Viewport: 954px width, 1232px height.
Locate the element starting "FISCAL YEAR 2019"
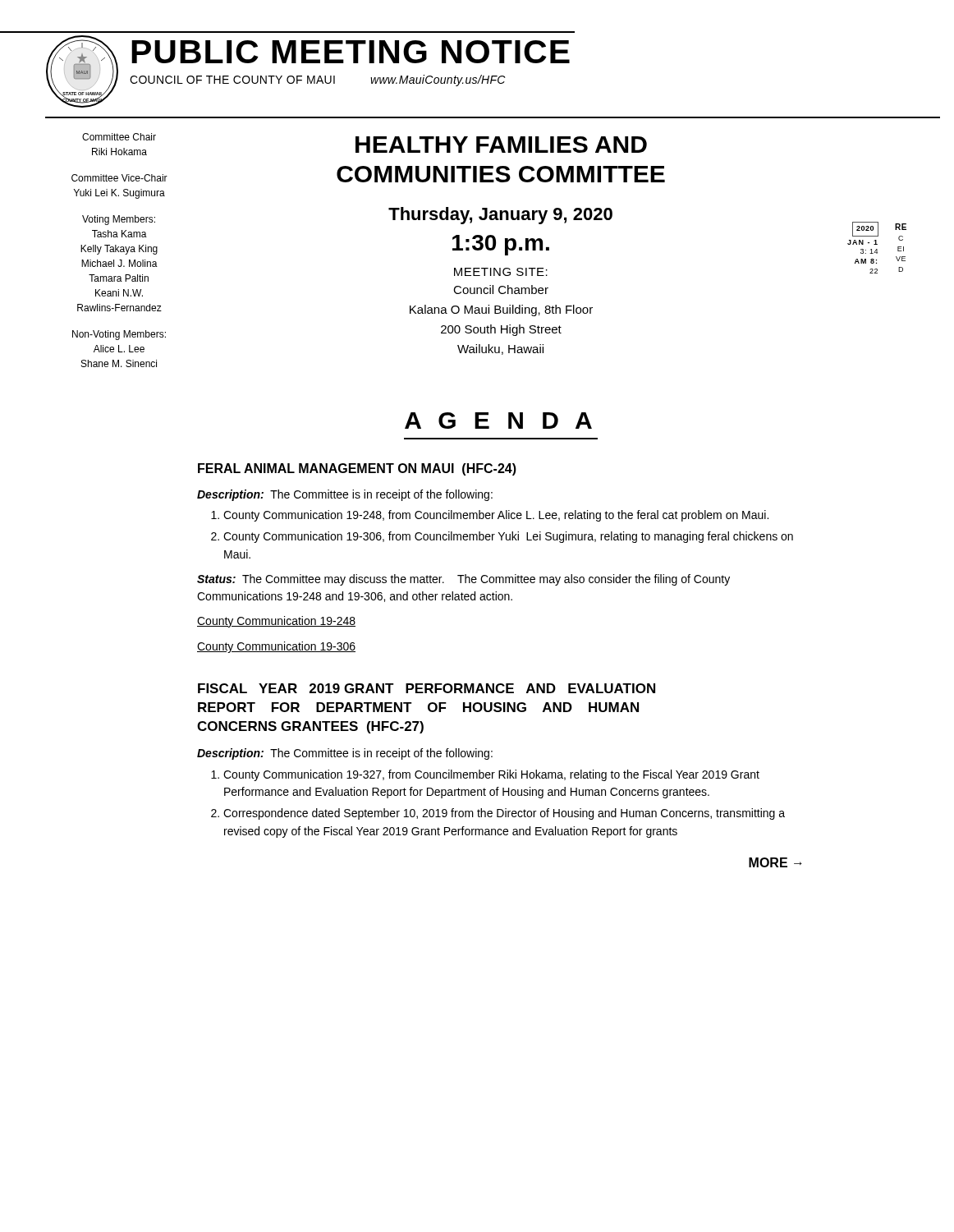coord(427,708)
